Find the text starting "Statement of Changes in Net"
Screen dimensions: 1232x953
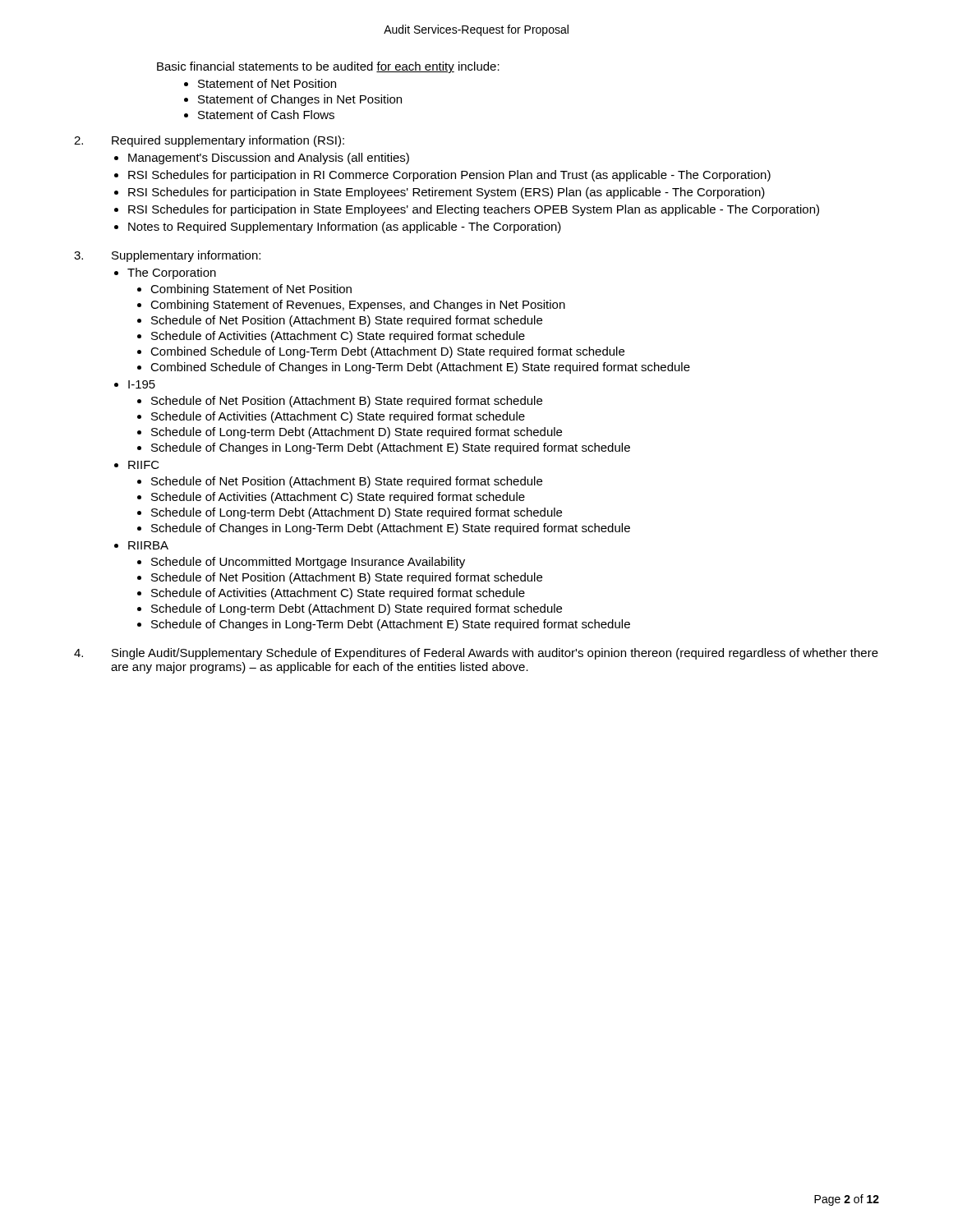pos(300,99)
